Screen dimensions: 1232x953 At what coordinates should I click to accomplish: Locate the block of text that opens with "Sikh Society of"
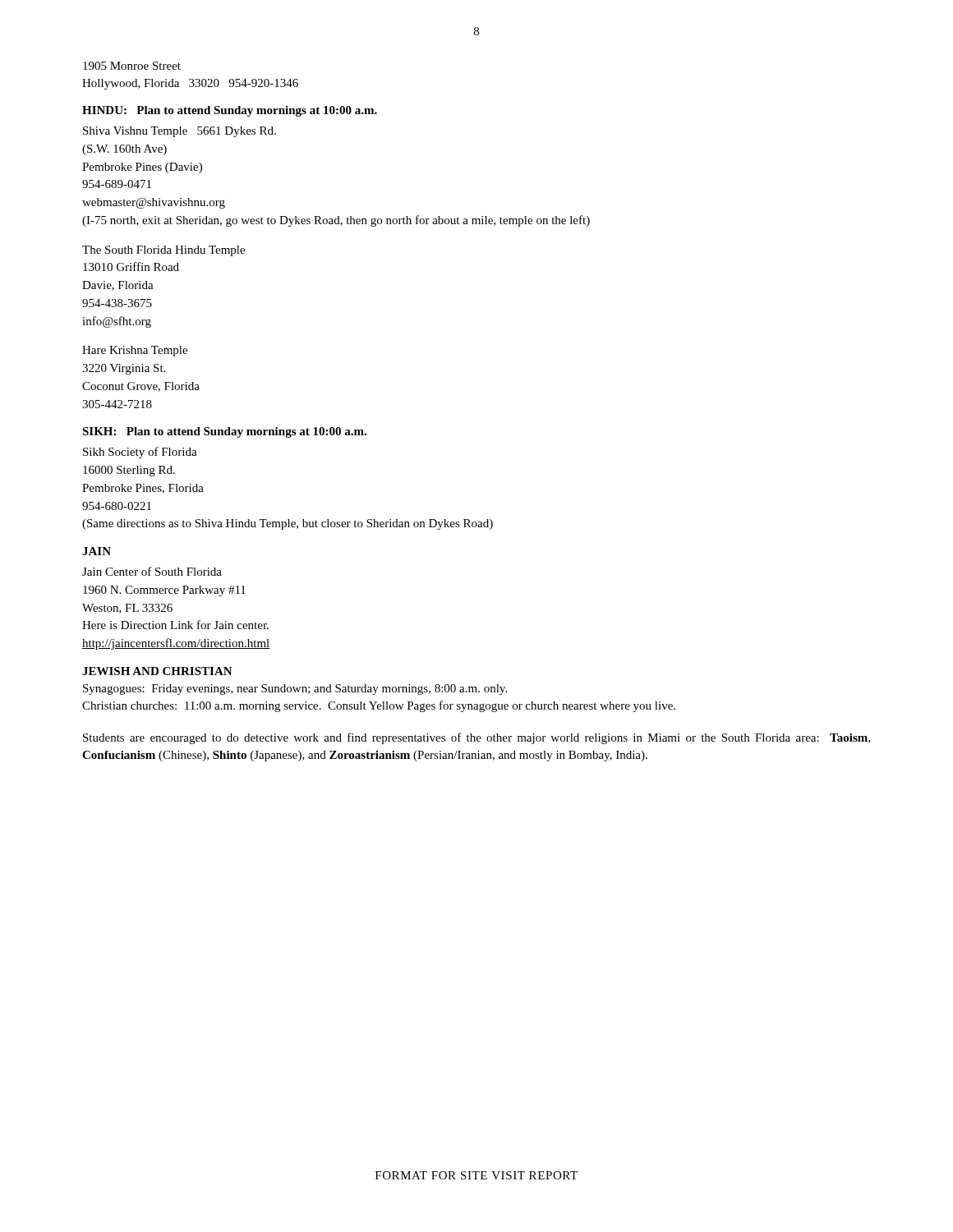click(x=140, y=453)
